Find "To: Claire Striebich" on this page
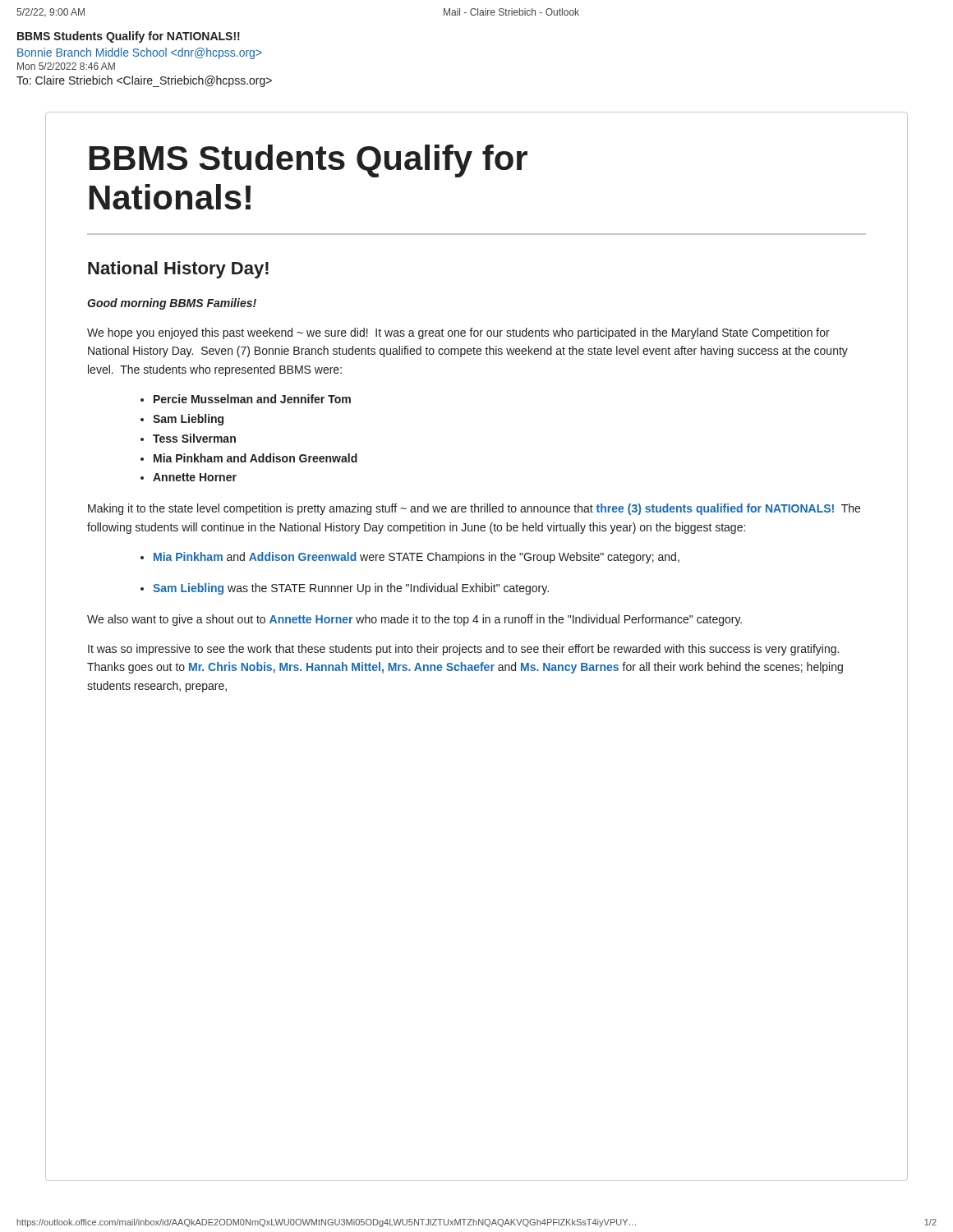The image size is (953, 1232). pyautogui.click(x=144, y=81)
